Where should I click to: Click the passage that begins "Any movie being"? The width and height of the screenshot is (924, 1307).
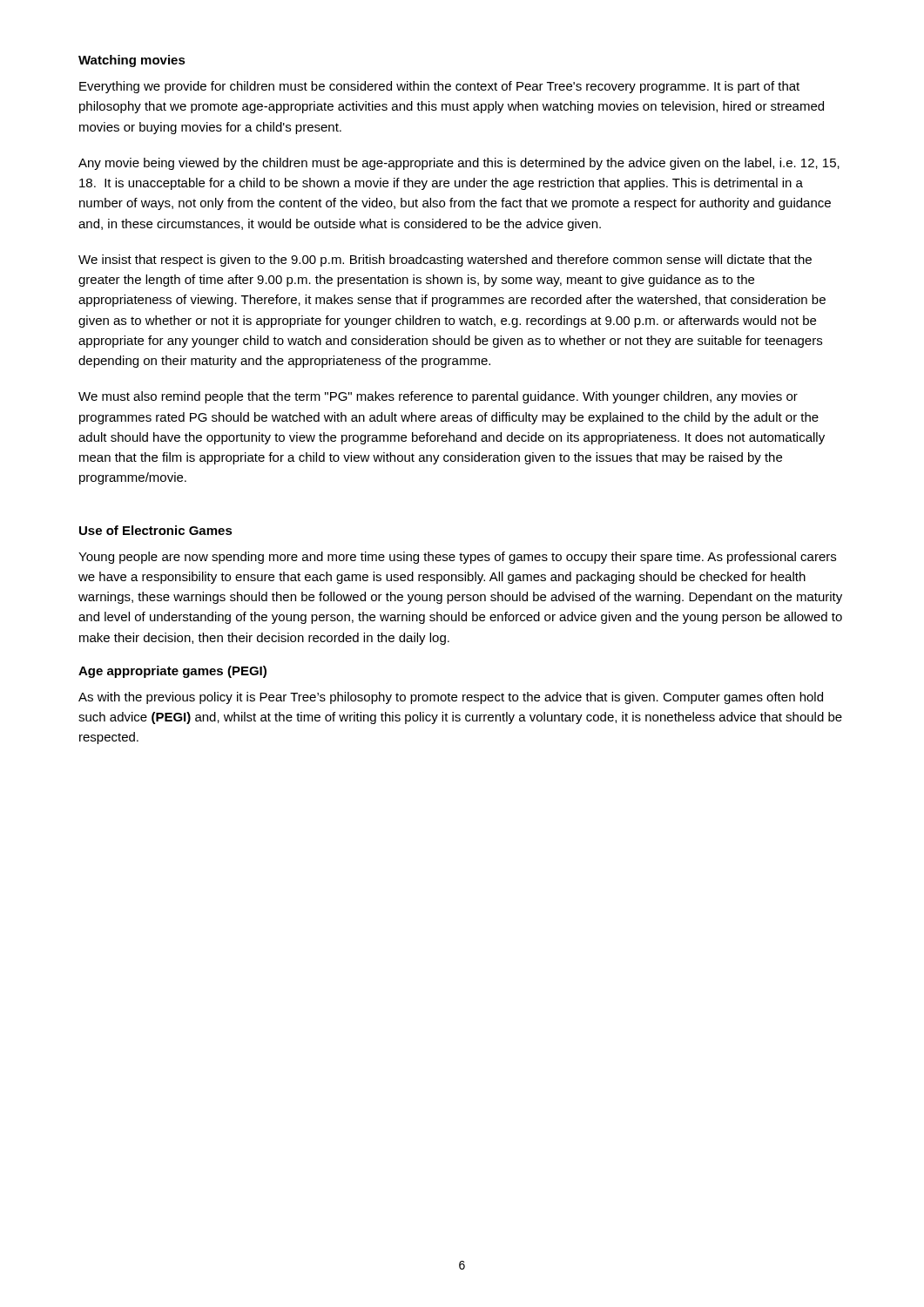pos(459,193)
